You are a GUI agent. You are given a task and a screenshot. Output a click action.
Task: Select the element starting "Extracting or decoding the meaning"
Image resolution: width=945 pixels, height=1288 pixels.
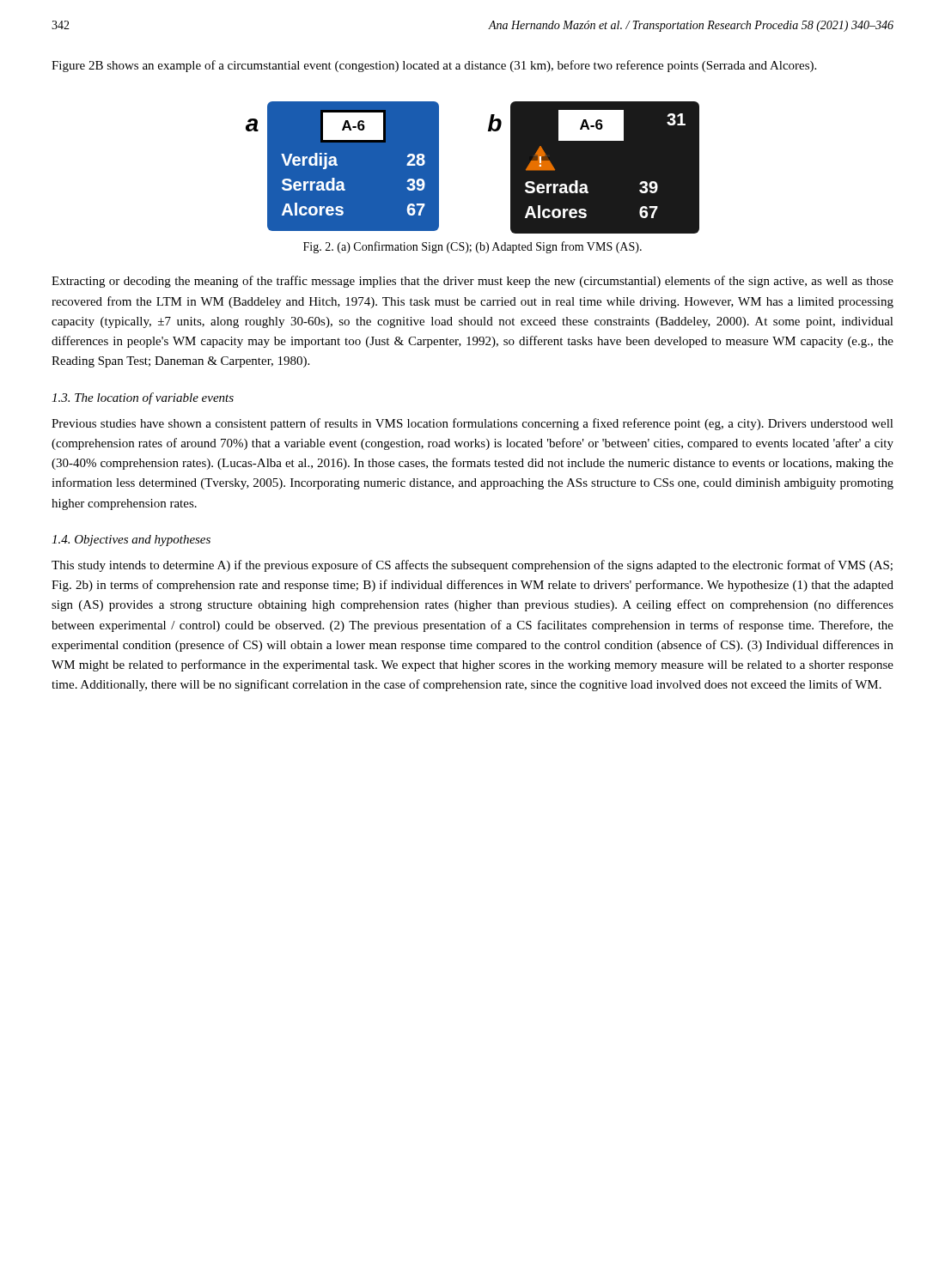pos(472,321)
